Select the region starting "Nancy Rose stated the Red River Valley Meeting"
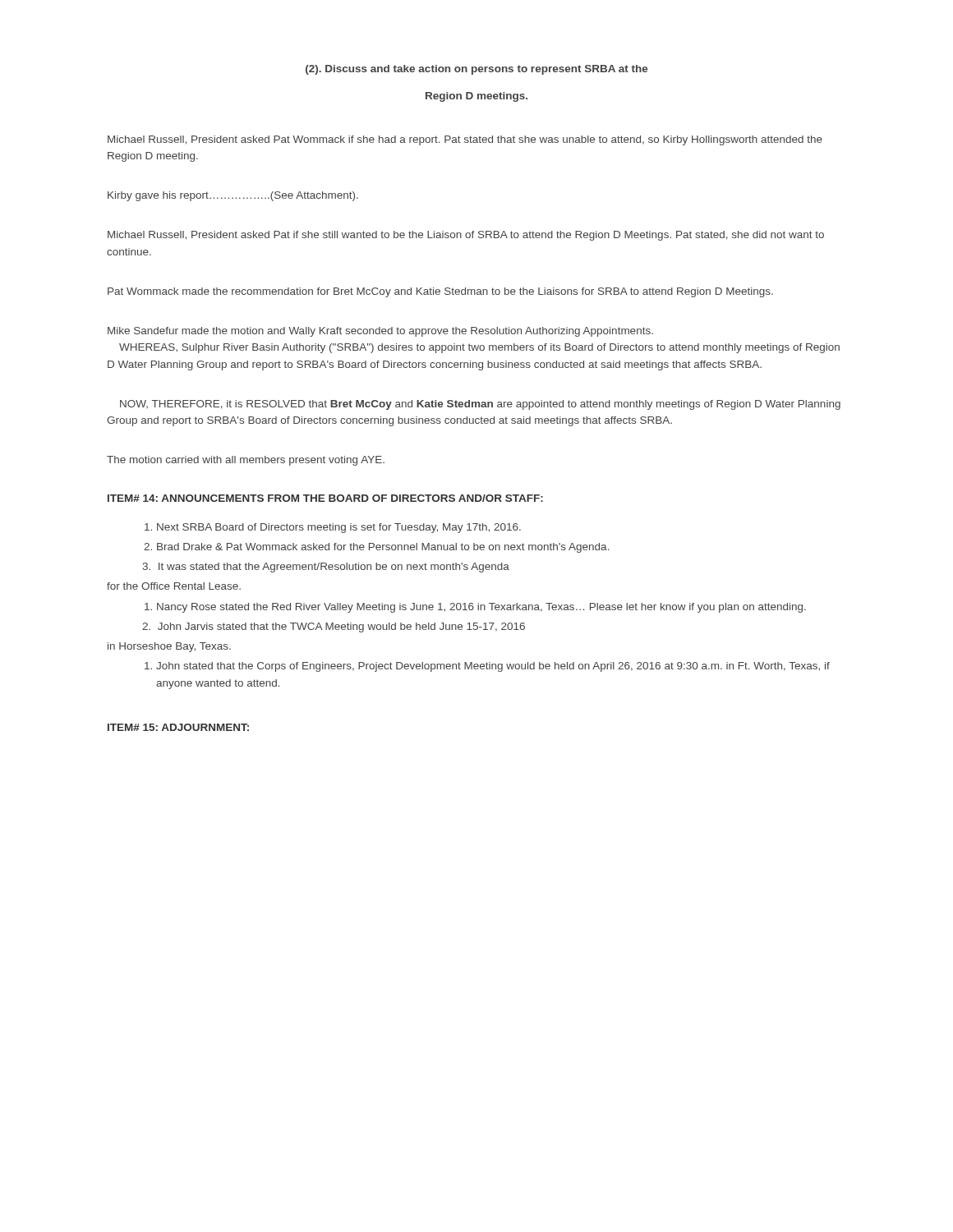The height and width of the screenshot is (1232, 953). point(481,606)
